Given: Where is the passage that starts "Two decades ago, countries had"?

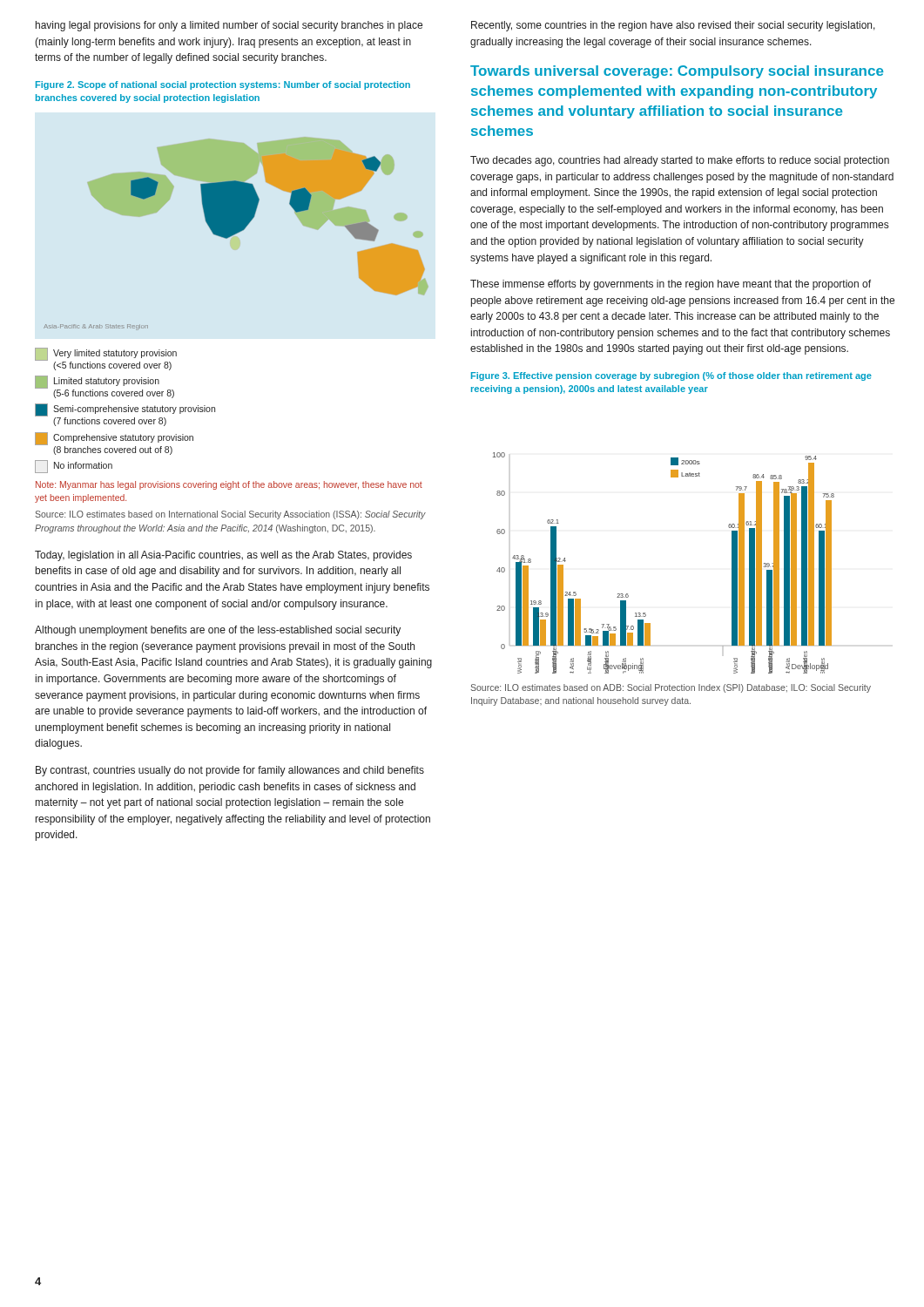Looking at the screenshot, I should (682, 209).
